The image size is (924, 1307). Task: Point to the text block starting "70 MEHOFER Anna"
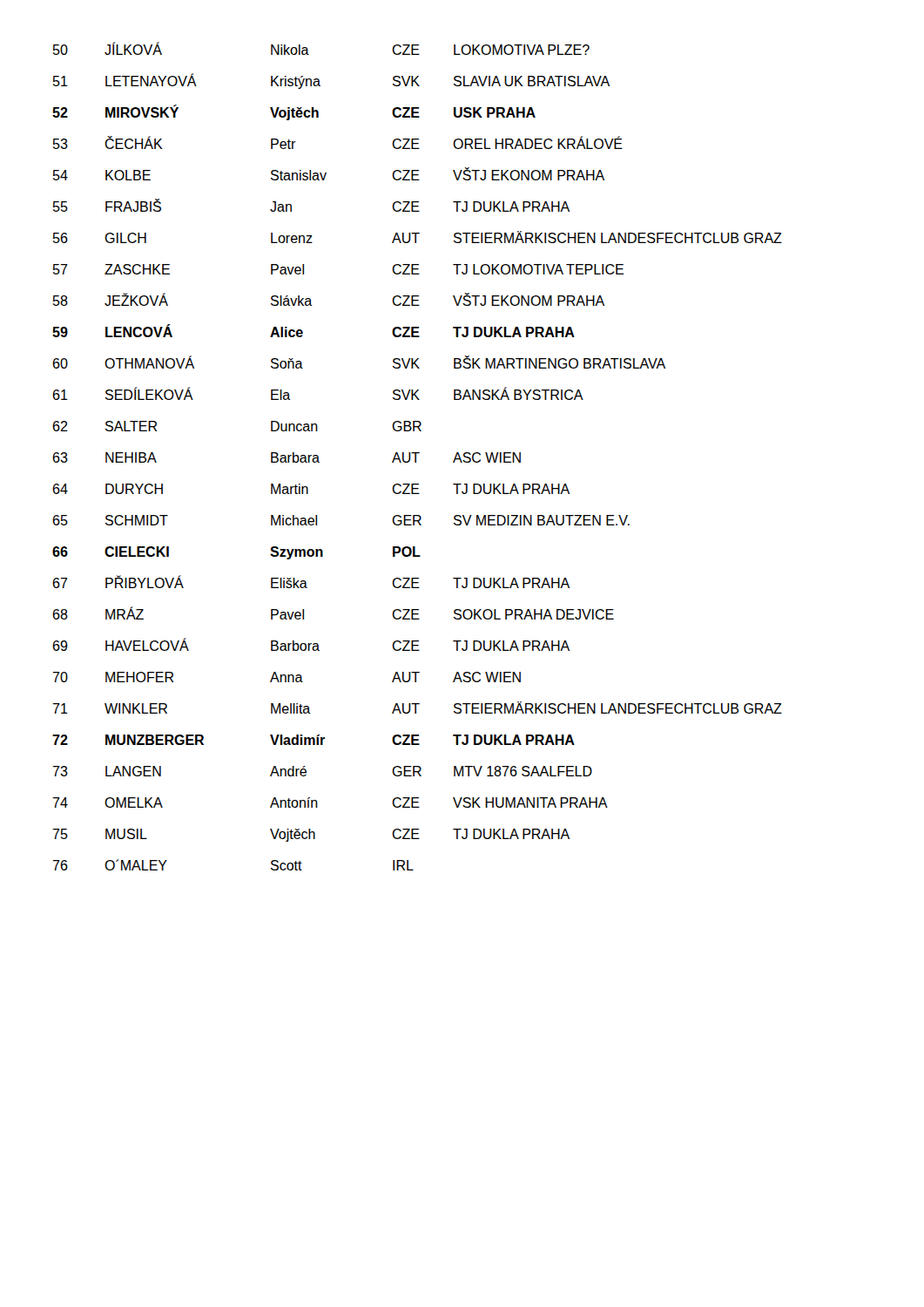point(462,678)
